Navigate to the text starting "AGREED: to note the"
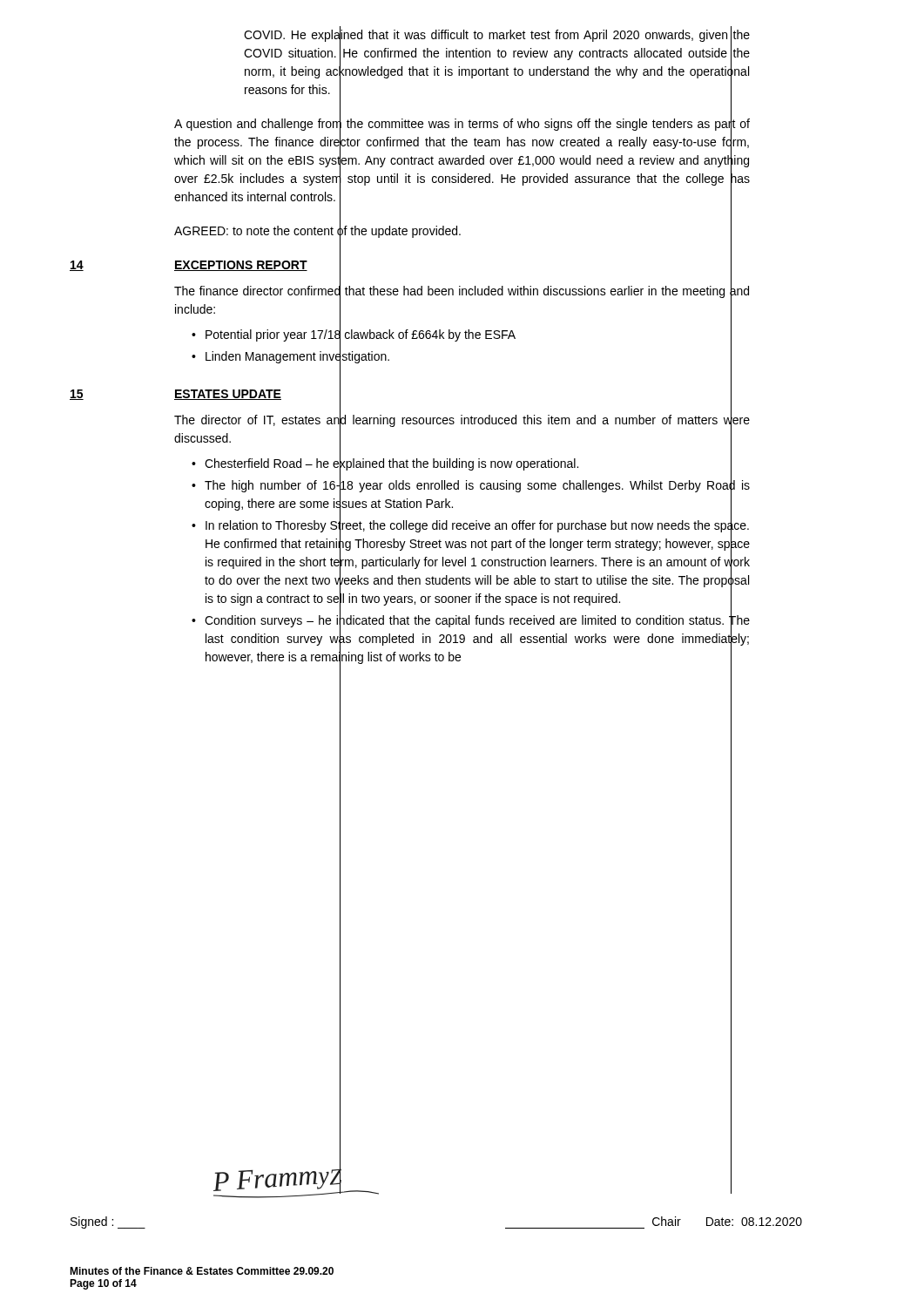924x1307 pixels. pos(318,231)
